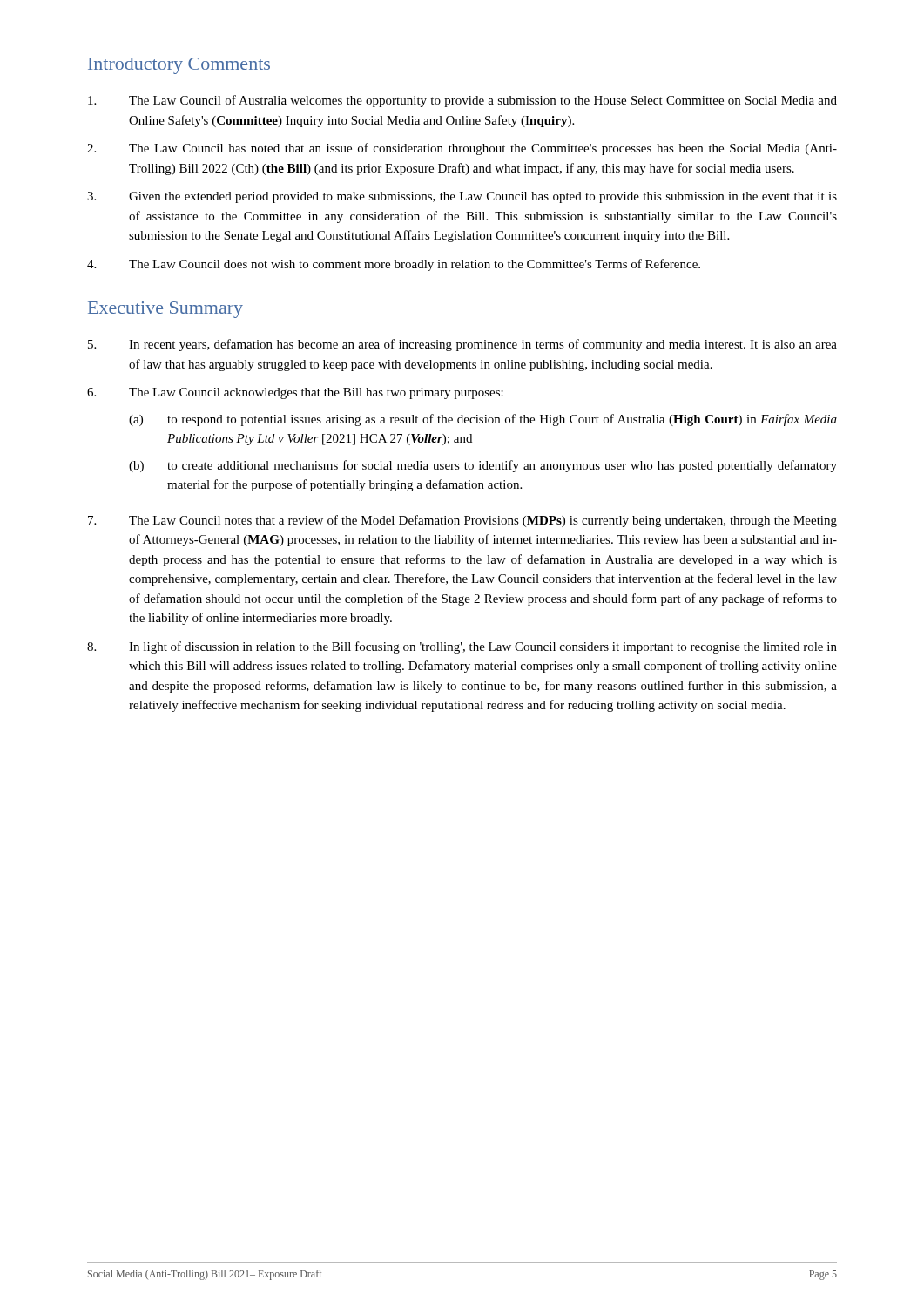This screenshot has height=1307, width=924.
Task: Where is the passage that starts "3. Given the"?
Action: [x=462, y=216]
